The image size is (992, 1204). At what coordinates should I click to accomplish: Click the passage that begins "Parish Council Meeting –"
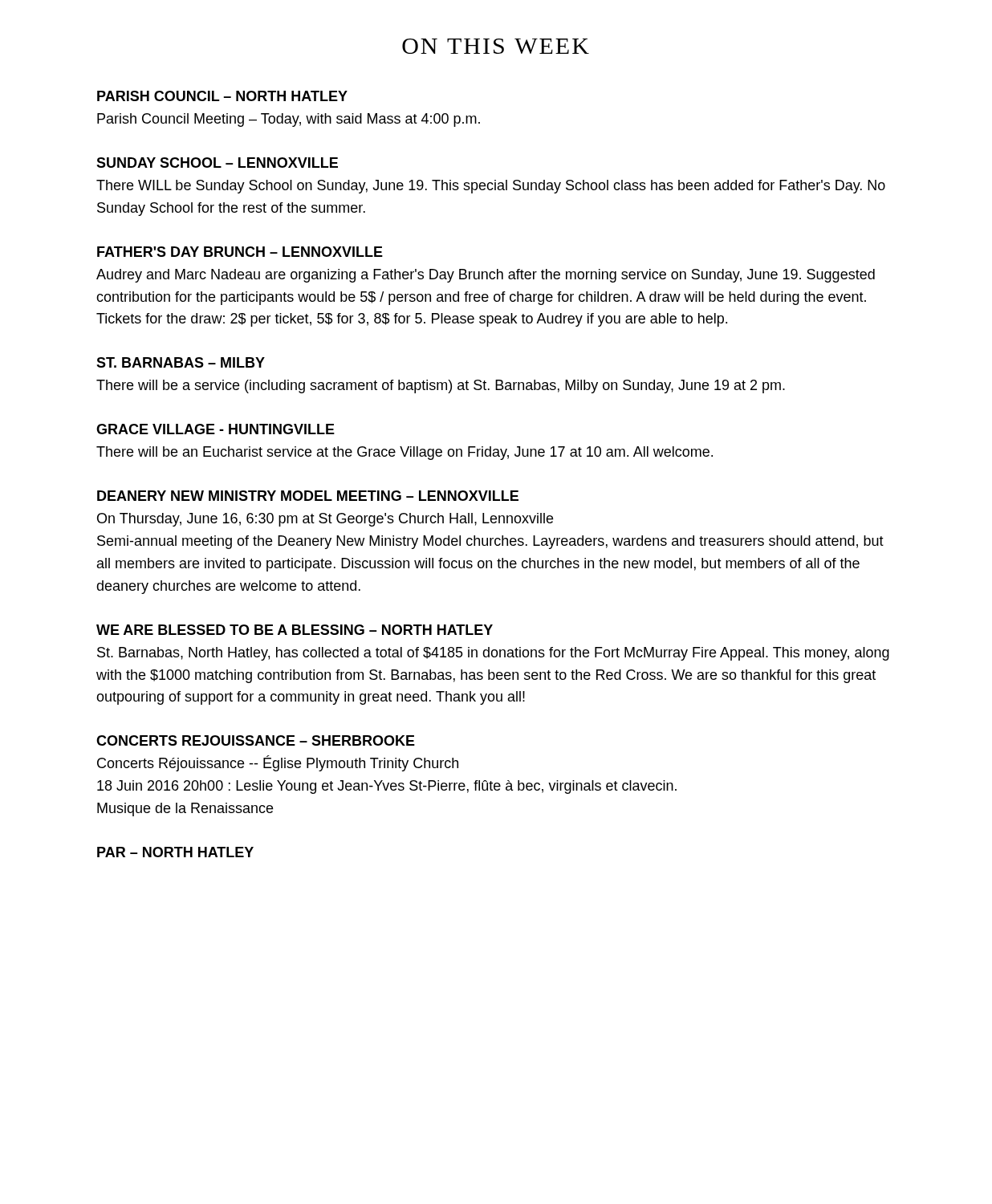pos(289,119)
